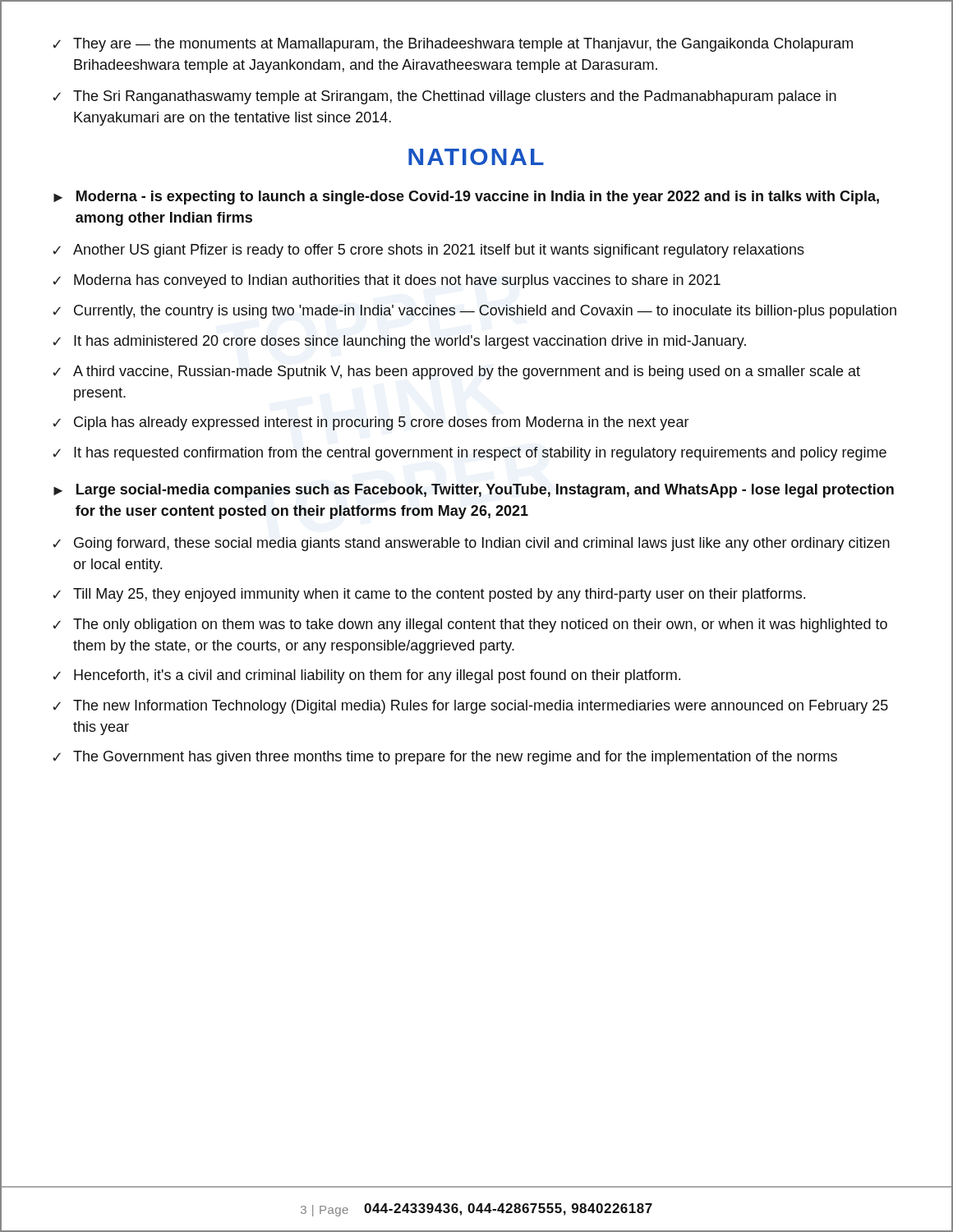
Task: Click the passage that begins "✓ The Sri Ranganathaswamy"
Action: [476, 107]
